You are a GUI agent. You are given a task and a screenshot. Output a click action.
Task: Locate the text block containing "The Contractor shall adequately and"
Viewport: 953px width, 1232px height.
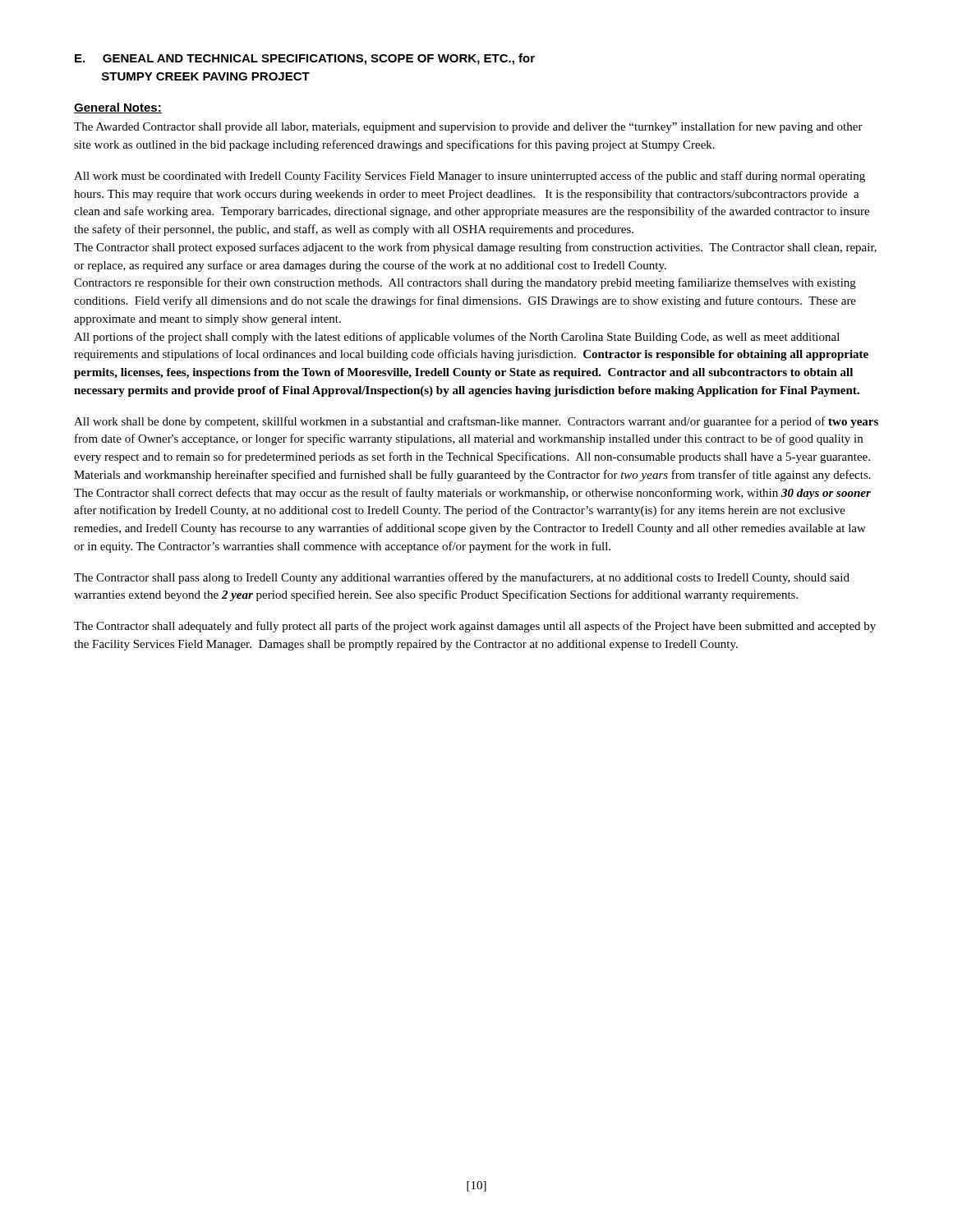(x=475, y=635)
